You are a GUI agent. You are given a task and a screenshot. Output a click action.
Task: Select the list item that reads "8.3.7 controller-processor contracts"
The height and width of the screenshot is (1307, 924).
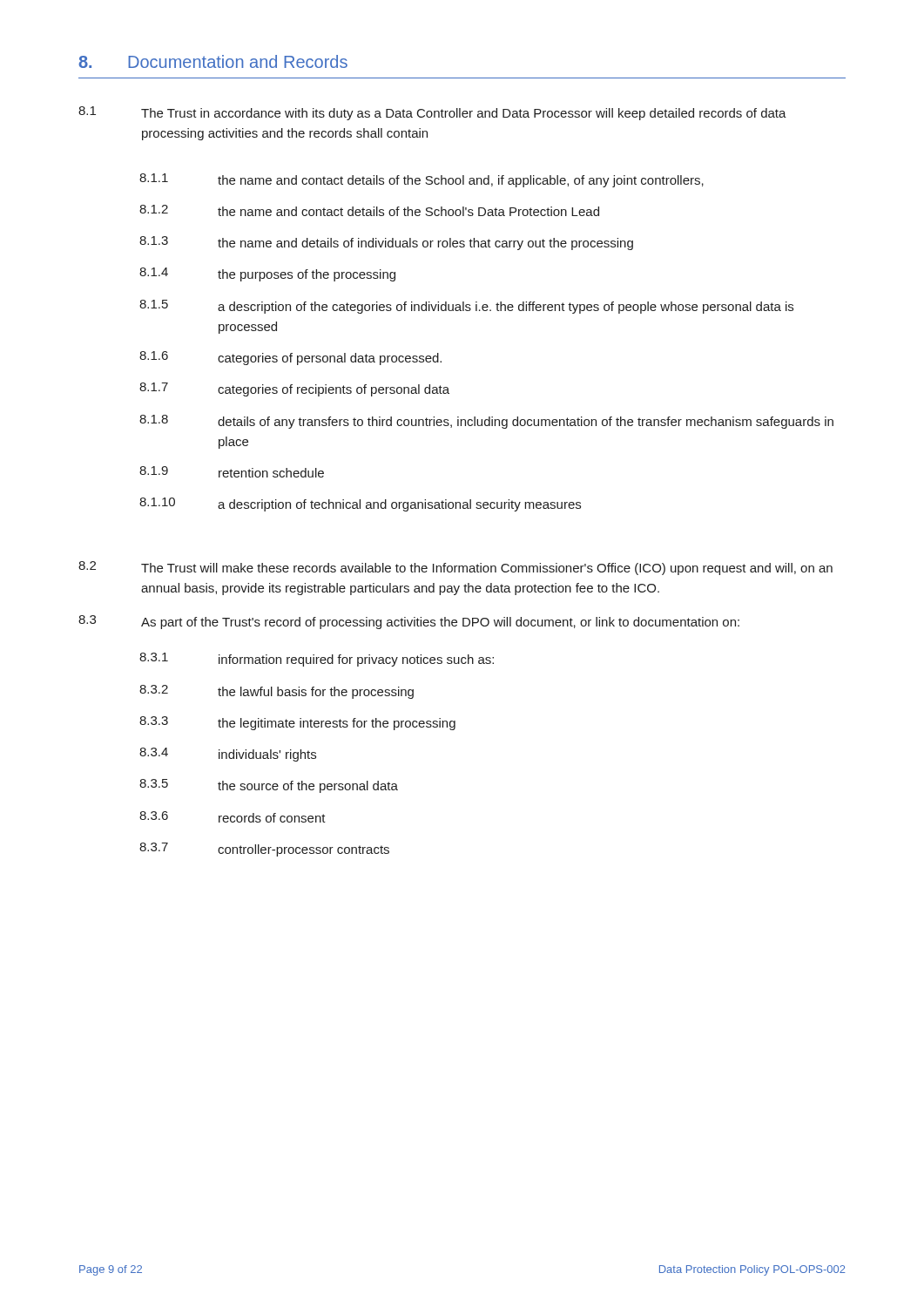click(x=264, y=850)
